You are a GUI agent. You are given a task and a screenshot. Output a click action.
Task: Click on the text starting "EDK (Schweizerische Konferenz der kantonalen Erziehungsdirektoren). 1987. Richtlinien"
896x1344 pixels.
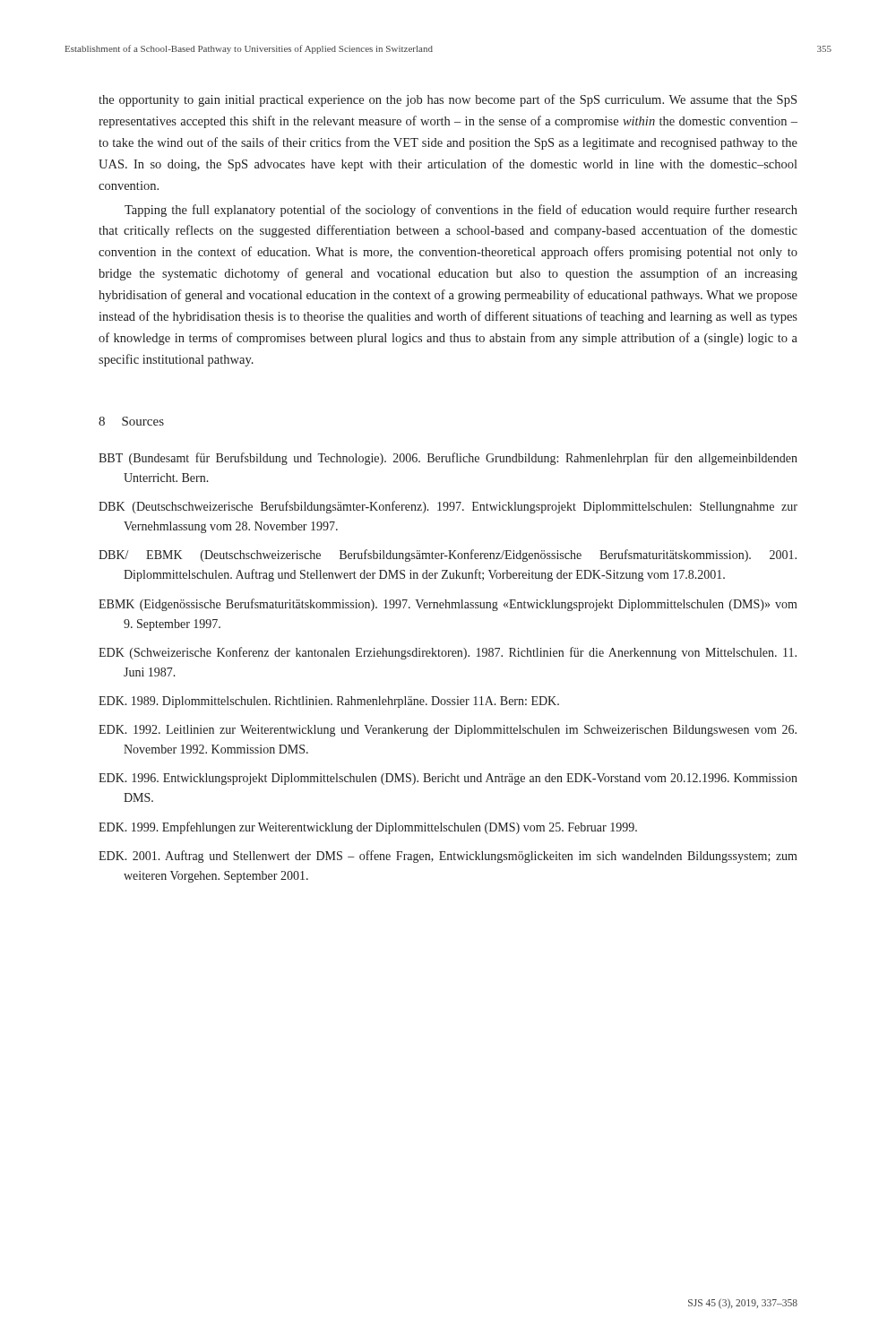coord(448,662)
